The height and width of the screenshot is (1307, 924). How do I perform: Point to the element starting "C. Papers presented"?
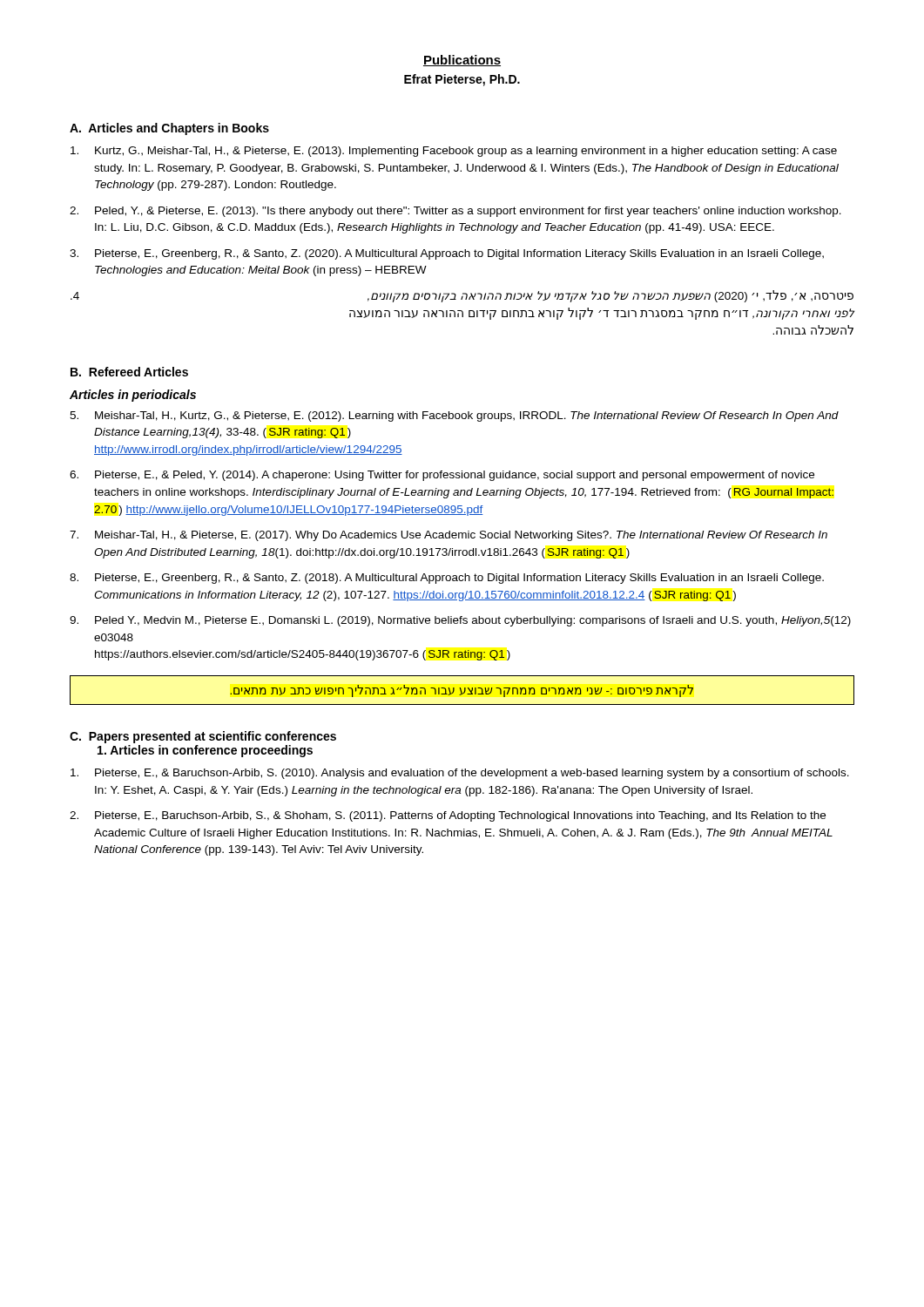click(x=203, y=743)
